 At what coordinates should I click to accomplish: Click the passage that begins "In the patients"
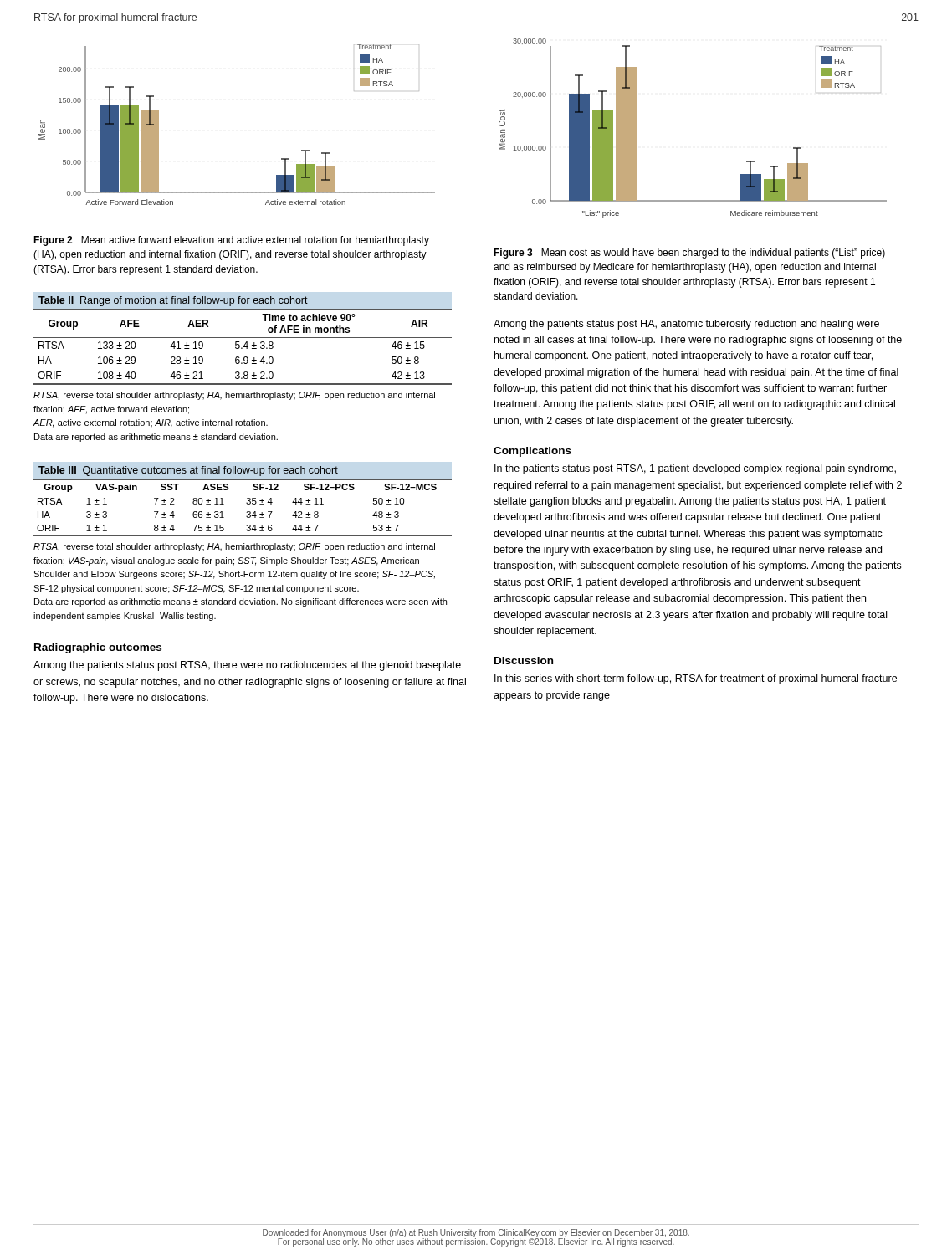698,550
